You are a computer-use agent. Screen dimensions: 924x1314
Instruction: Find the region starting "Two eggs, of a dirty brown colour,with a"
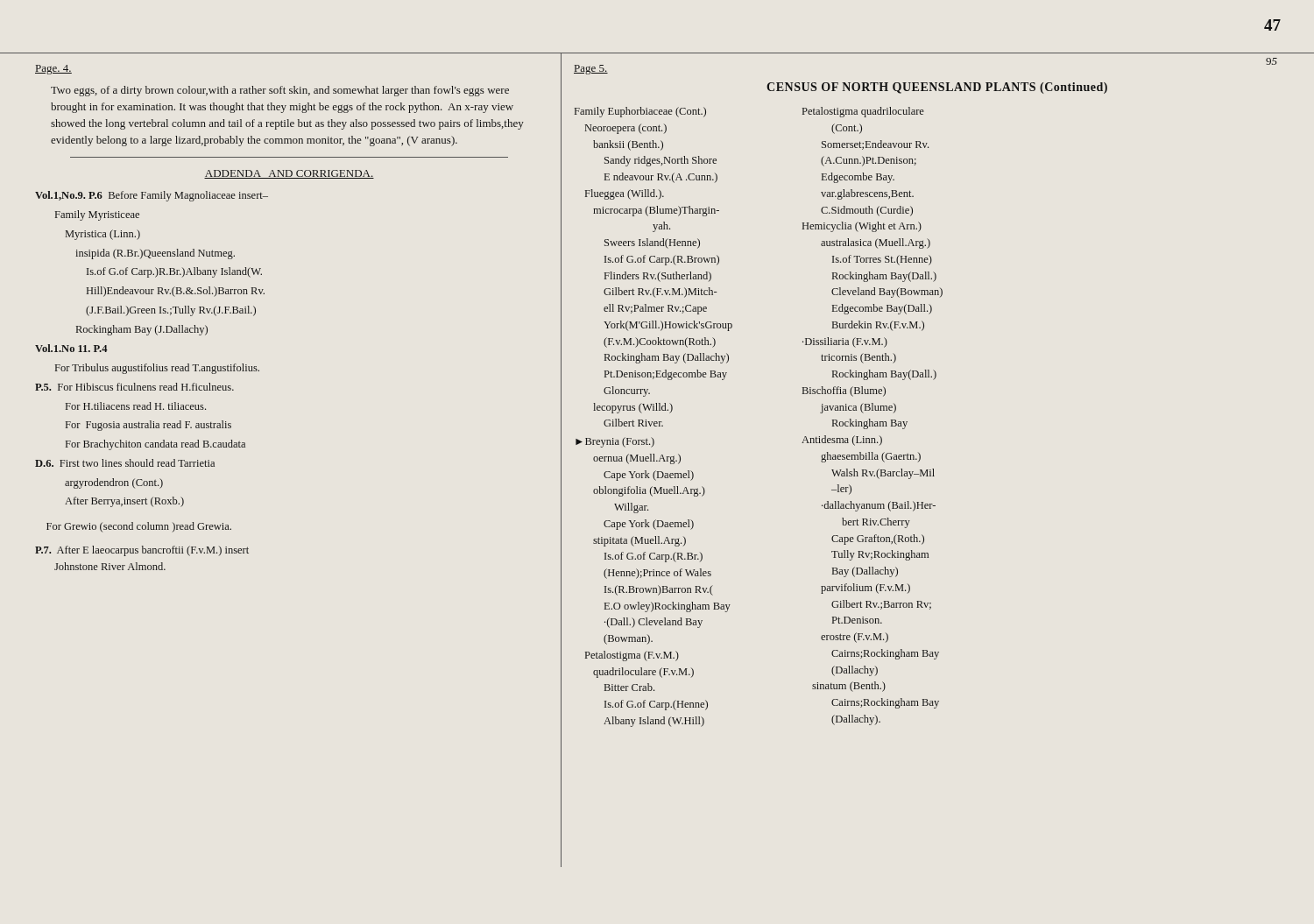(x=289, y=114)
